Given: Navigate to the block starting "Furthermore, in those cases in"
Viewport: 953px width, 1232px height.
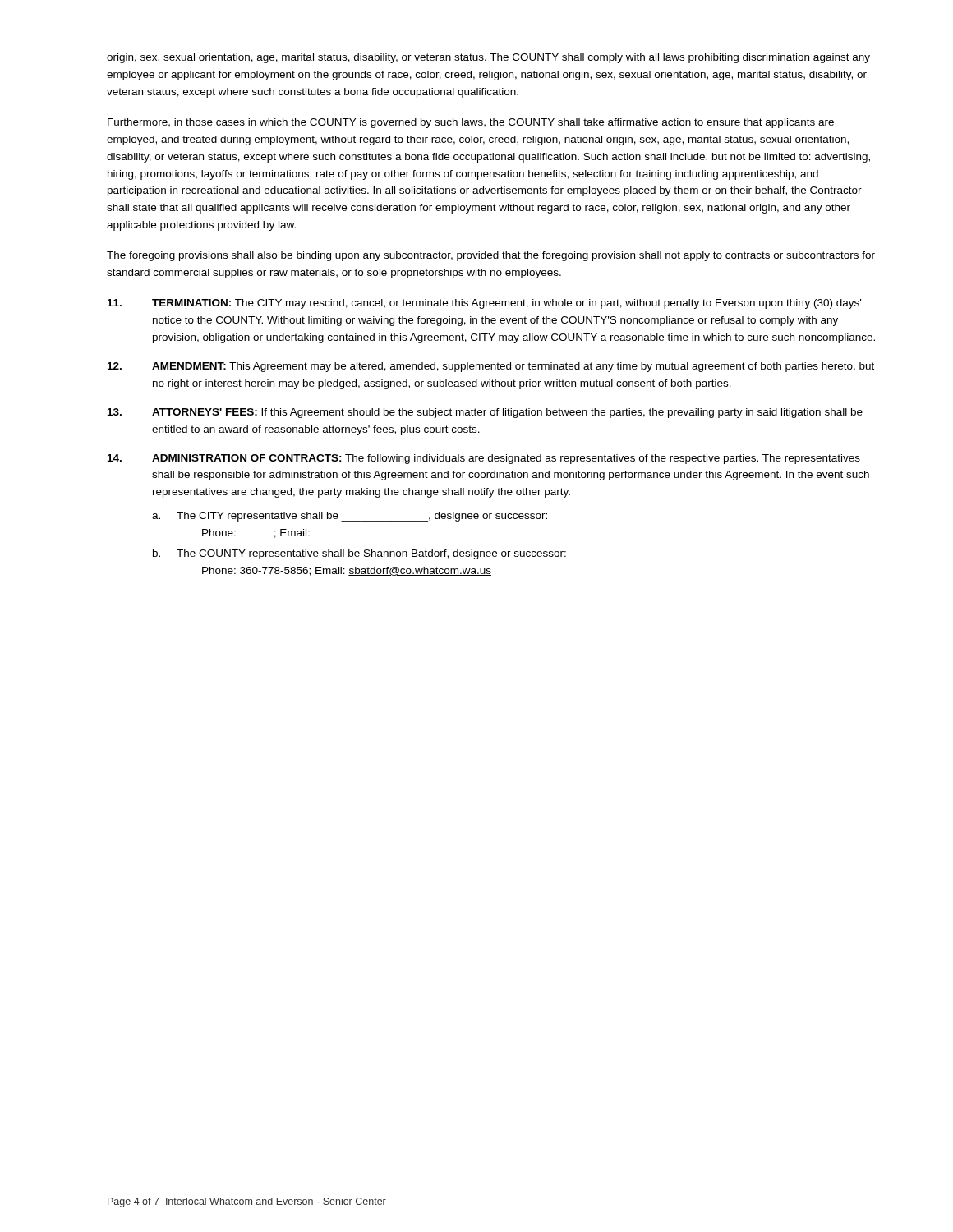Looking at the screenshot, I should [x=489, y=173].
